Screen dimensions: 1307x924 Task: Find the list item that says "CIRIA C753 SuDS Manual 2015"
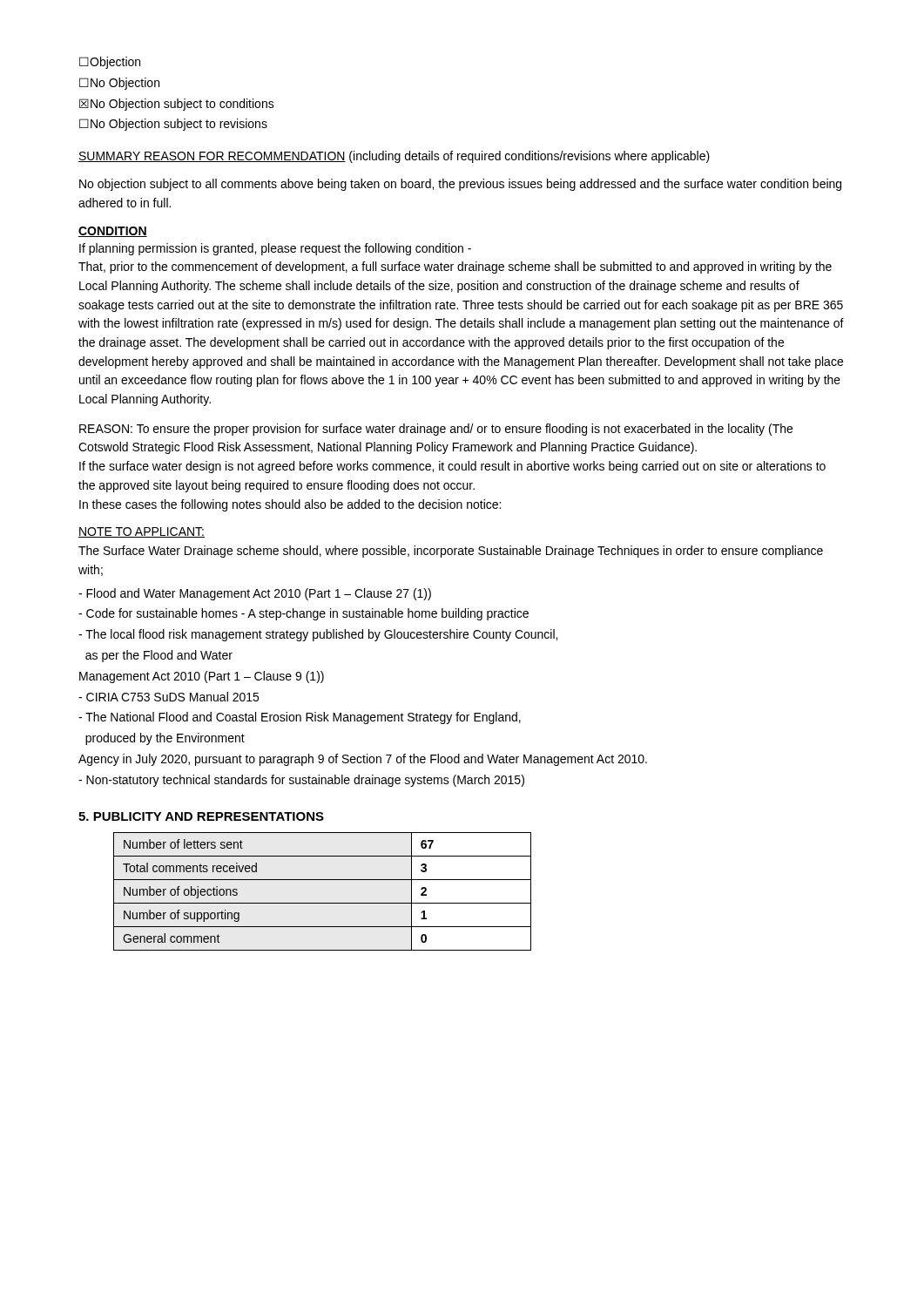pos(169,697)
